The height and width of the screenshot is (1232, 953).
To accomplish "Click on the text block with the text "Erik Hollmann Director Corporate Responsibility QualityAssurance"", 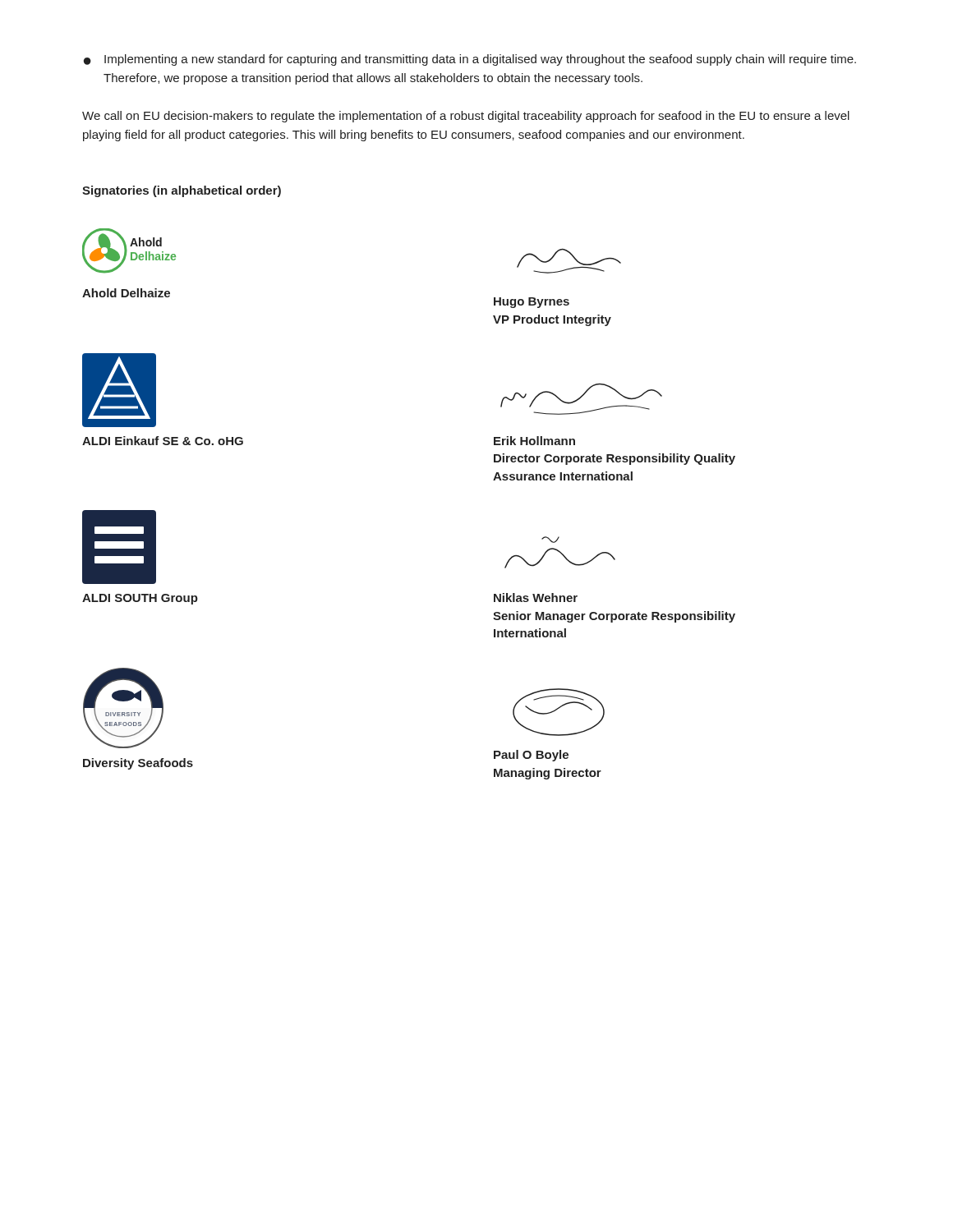I will click(x=614, y=458).
